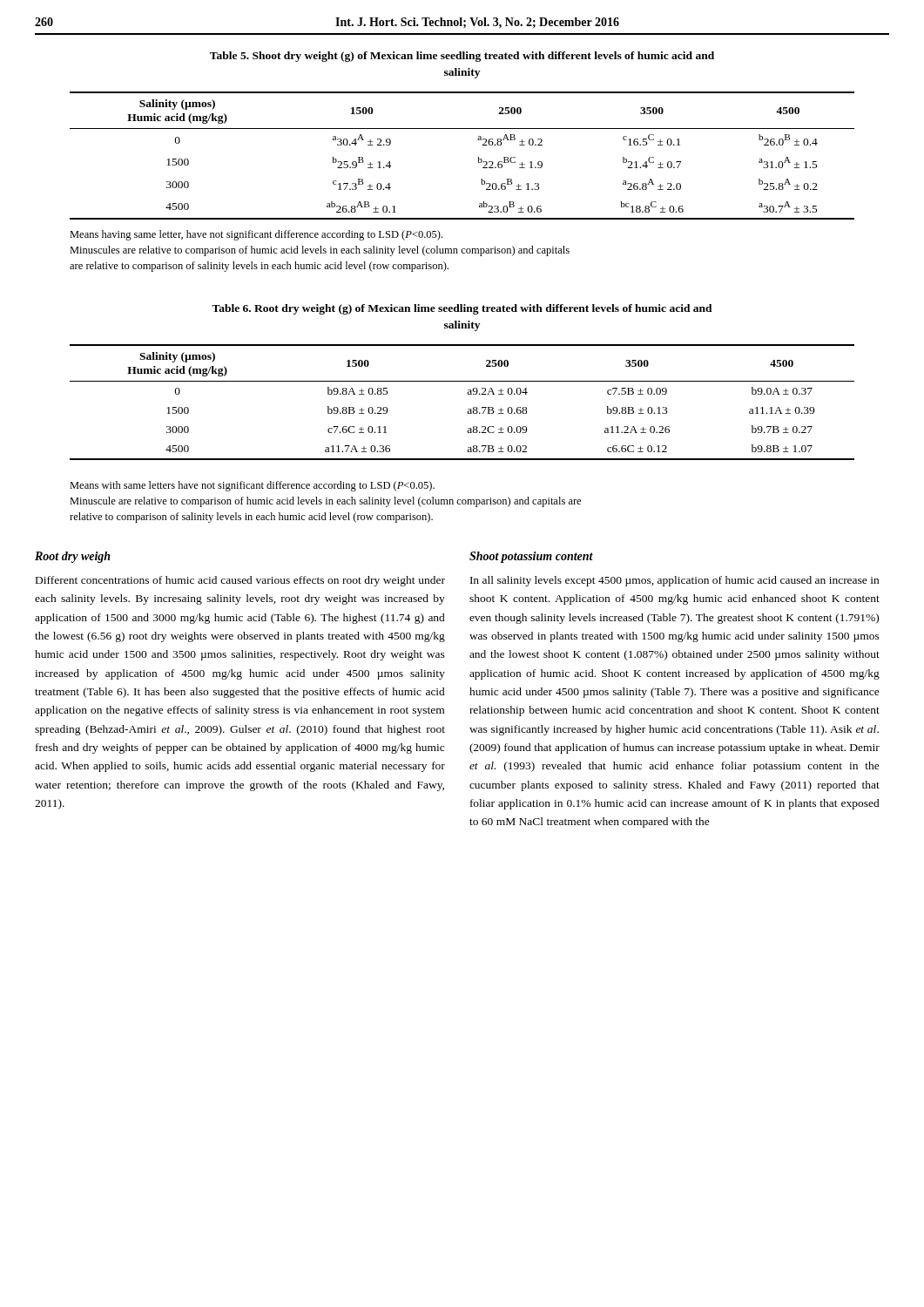Find the table that mentions "b 20.6 B ±"
This screenshot has height=1307, width=924.
tap(462, 156)
